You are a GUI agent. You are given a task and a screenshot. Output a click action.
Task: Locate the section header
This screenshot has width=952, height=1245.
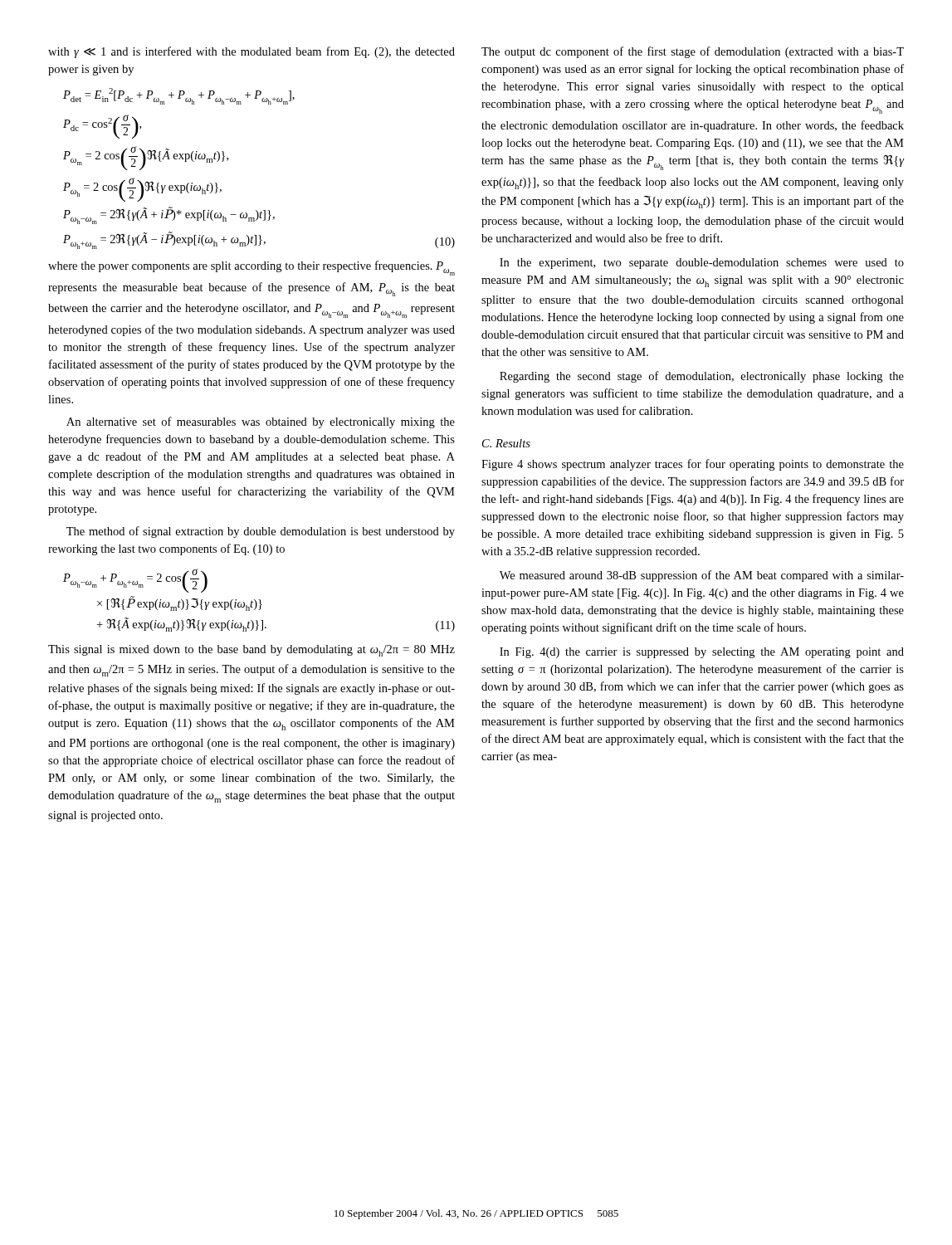pos(506,443)
